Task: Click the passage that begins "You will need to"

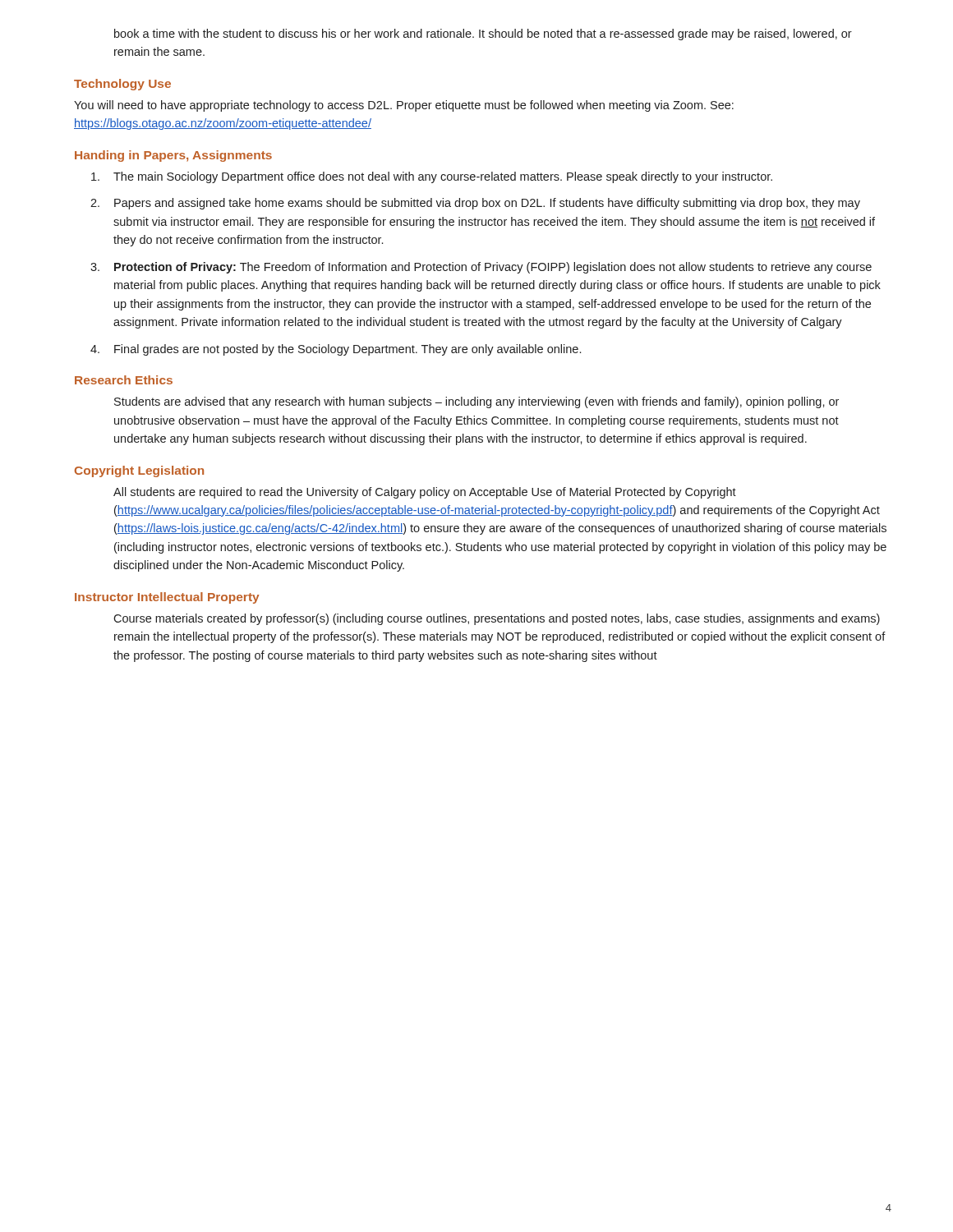Action: (404, 114)
